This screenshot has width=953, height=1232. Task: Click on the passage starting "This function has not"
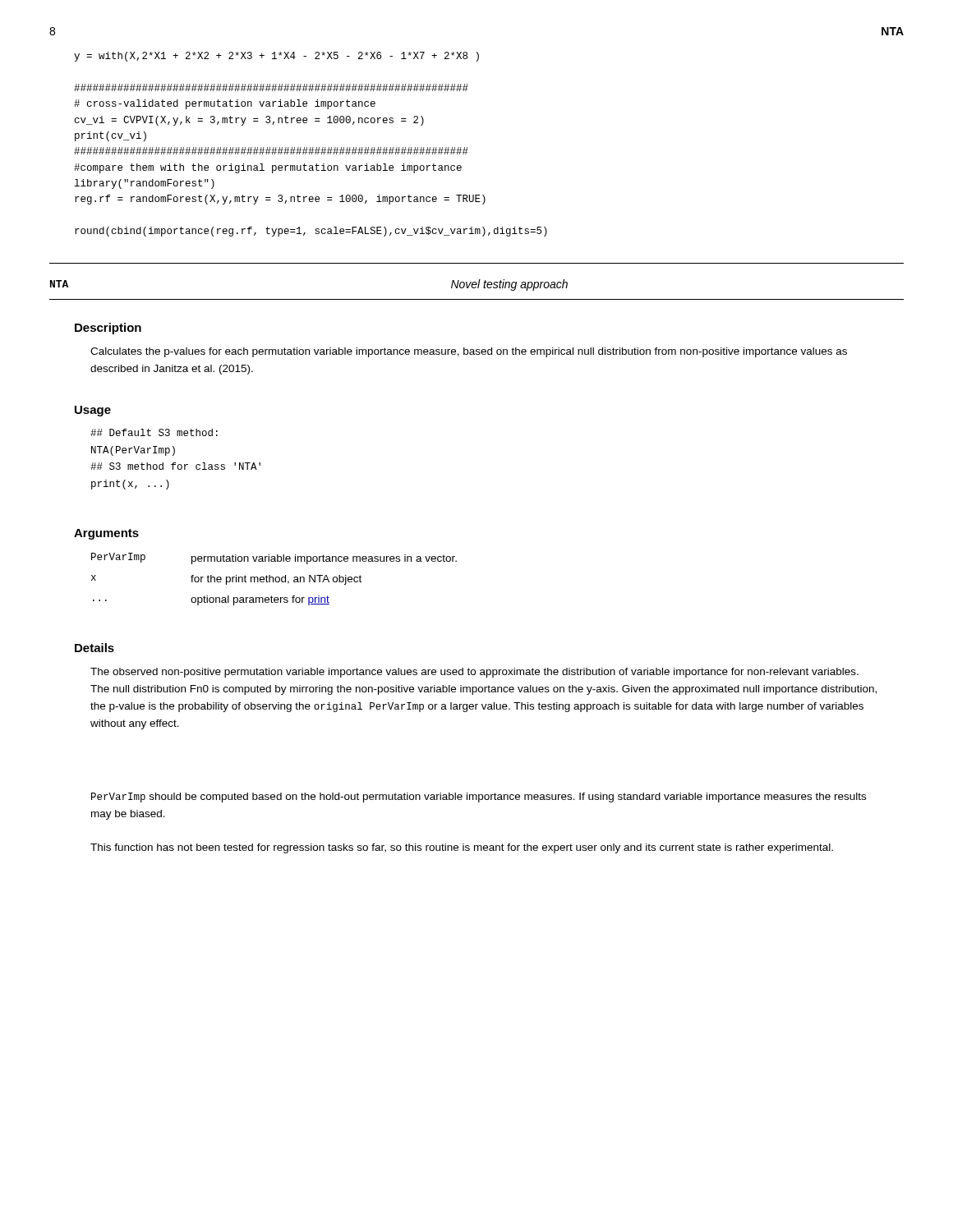[462, 847]
